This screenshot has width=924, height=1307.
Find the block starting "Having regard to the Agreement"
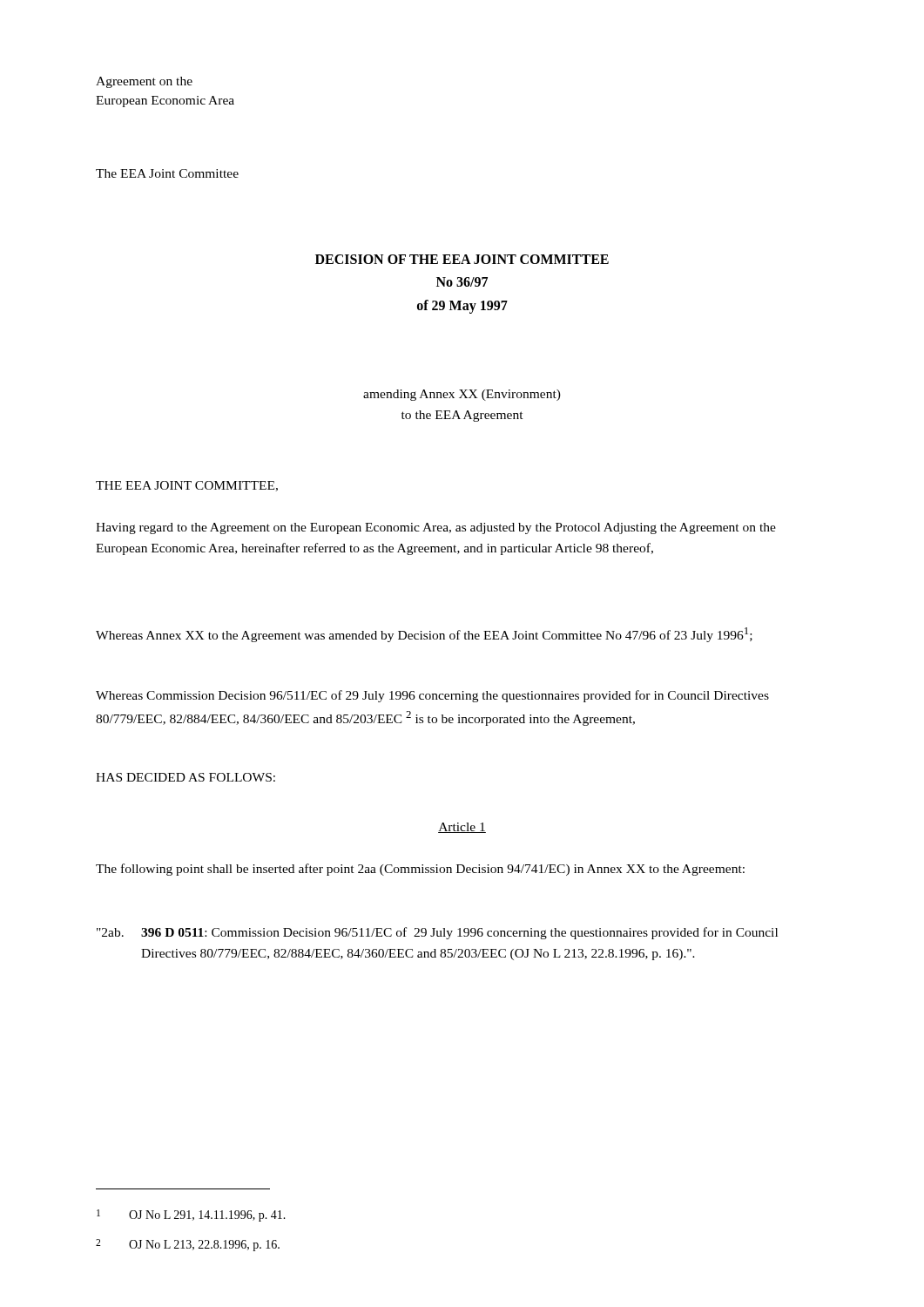tap(436, 537)
